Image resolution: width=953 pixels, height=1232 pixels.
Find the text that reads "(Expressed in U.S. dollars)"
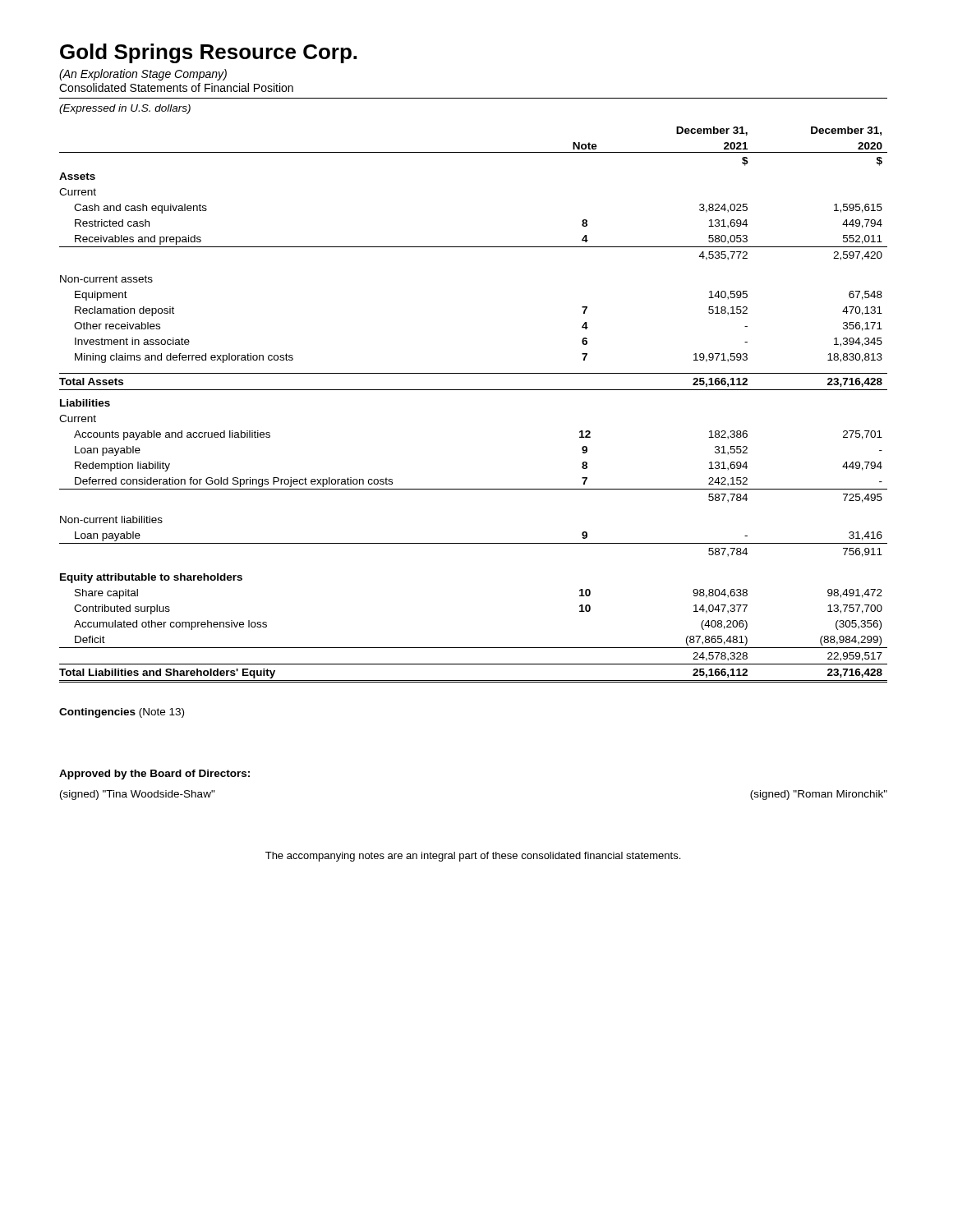click(x=125, y=108)
